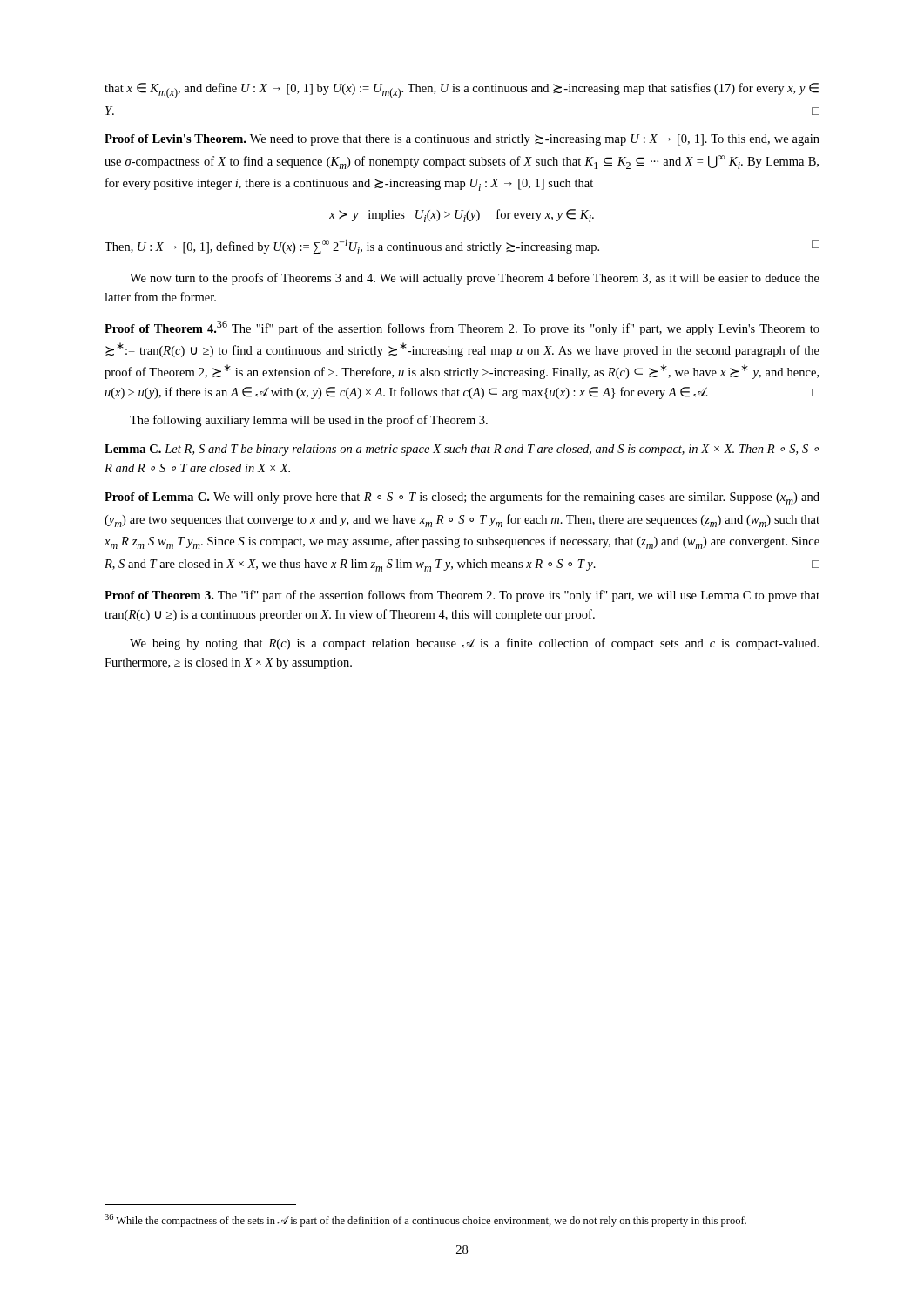Find the text block that says "Lemma C. Let R, S"

[x=462, y=459]
